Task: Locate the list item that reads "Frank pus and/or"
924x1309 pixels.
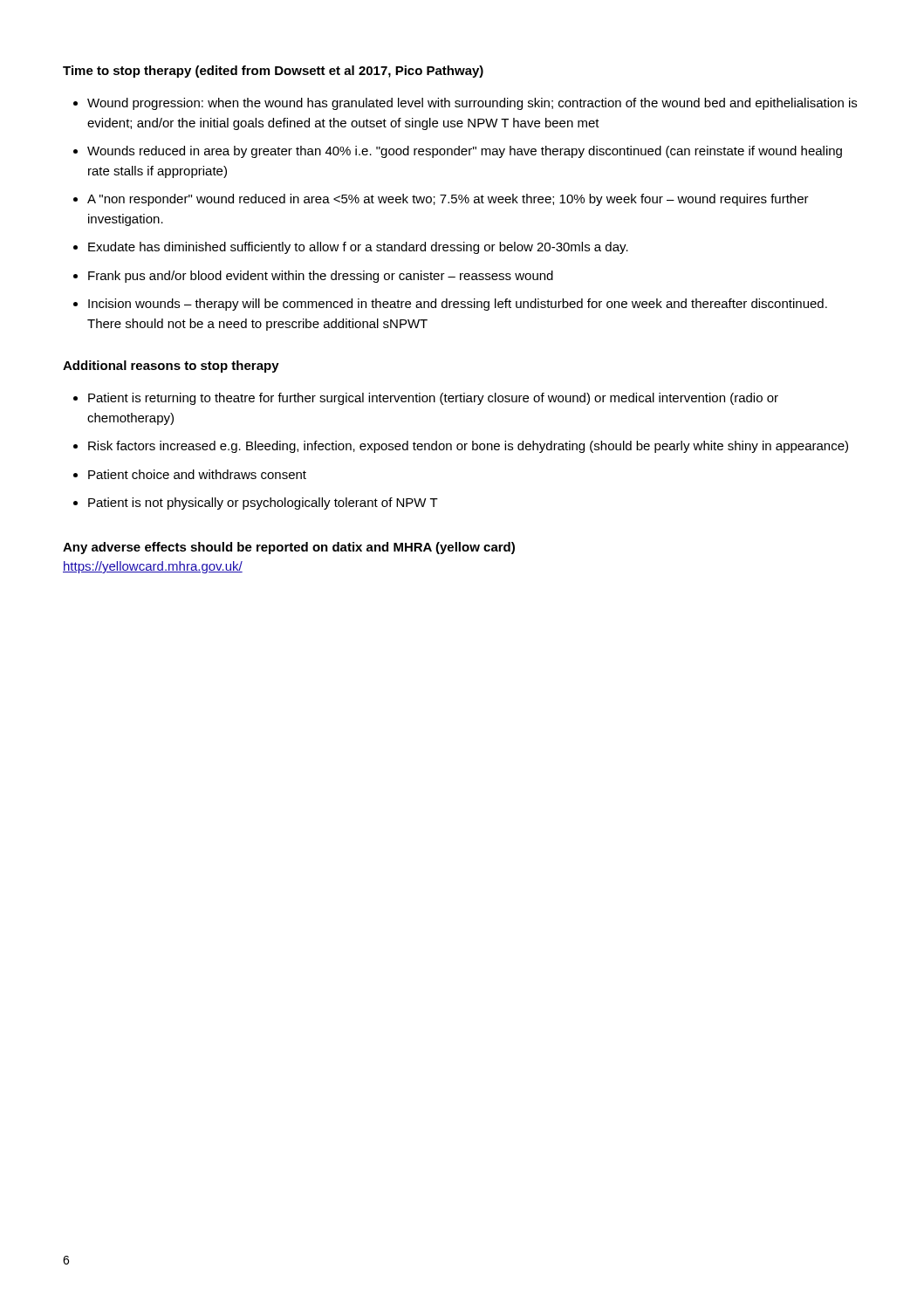Action: coord(320,275)
